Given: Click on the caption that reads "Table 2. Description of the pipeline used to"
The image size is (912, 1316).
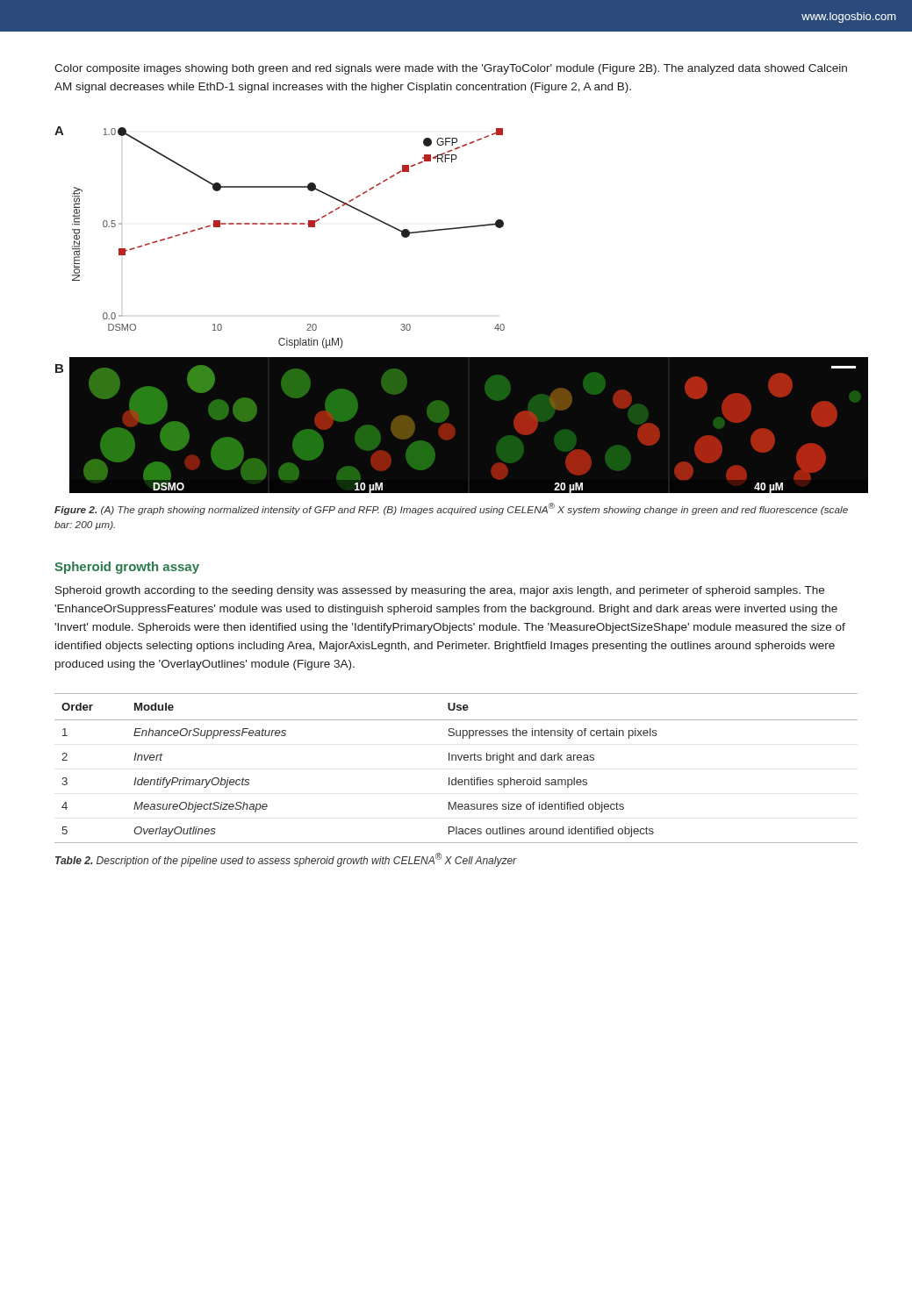Looking at the screenshot, I should tap(285, 859).
